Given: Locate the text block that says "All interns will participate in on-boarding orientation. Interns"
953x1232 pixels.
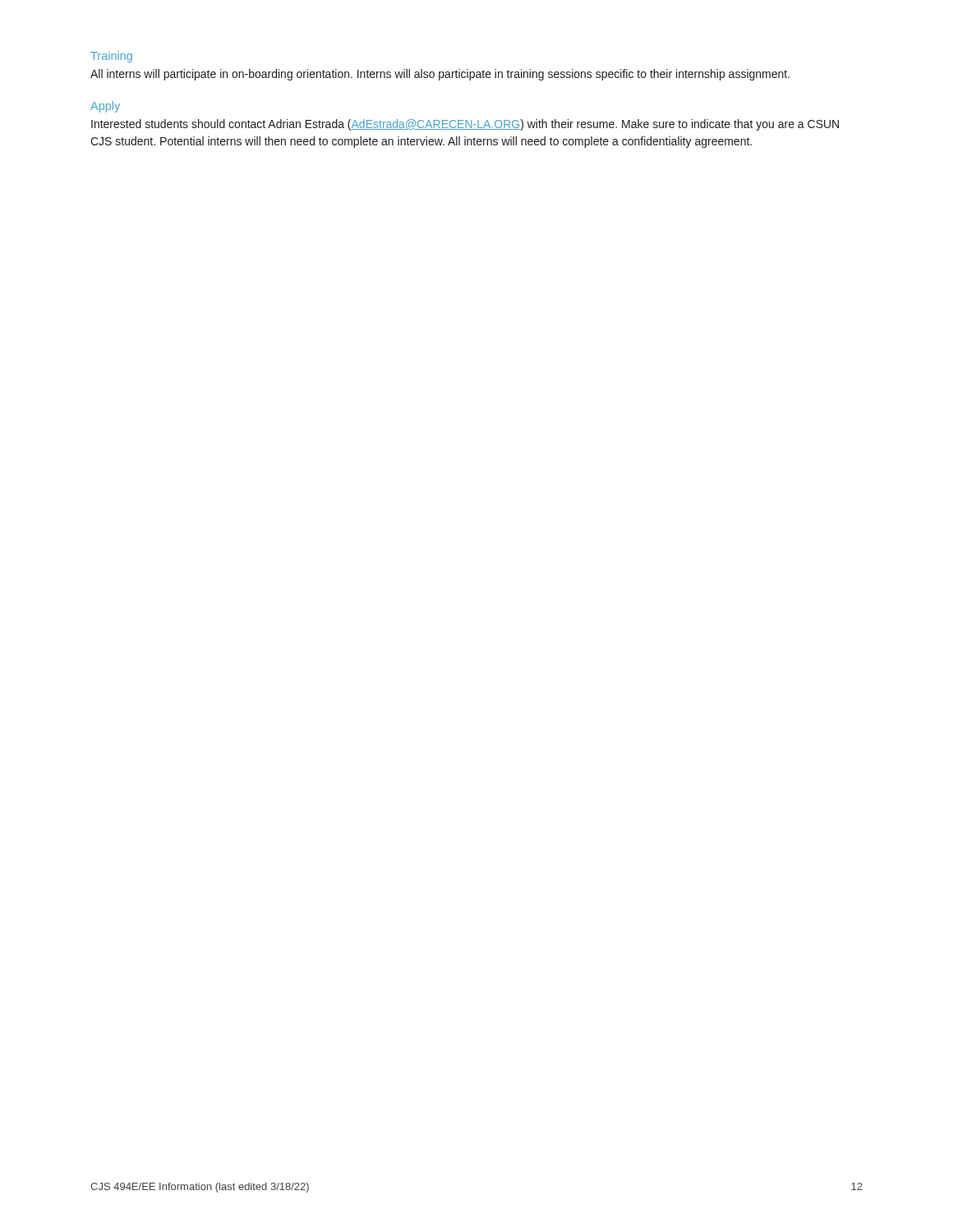Looking at the screenshot, I should point(476,74).
